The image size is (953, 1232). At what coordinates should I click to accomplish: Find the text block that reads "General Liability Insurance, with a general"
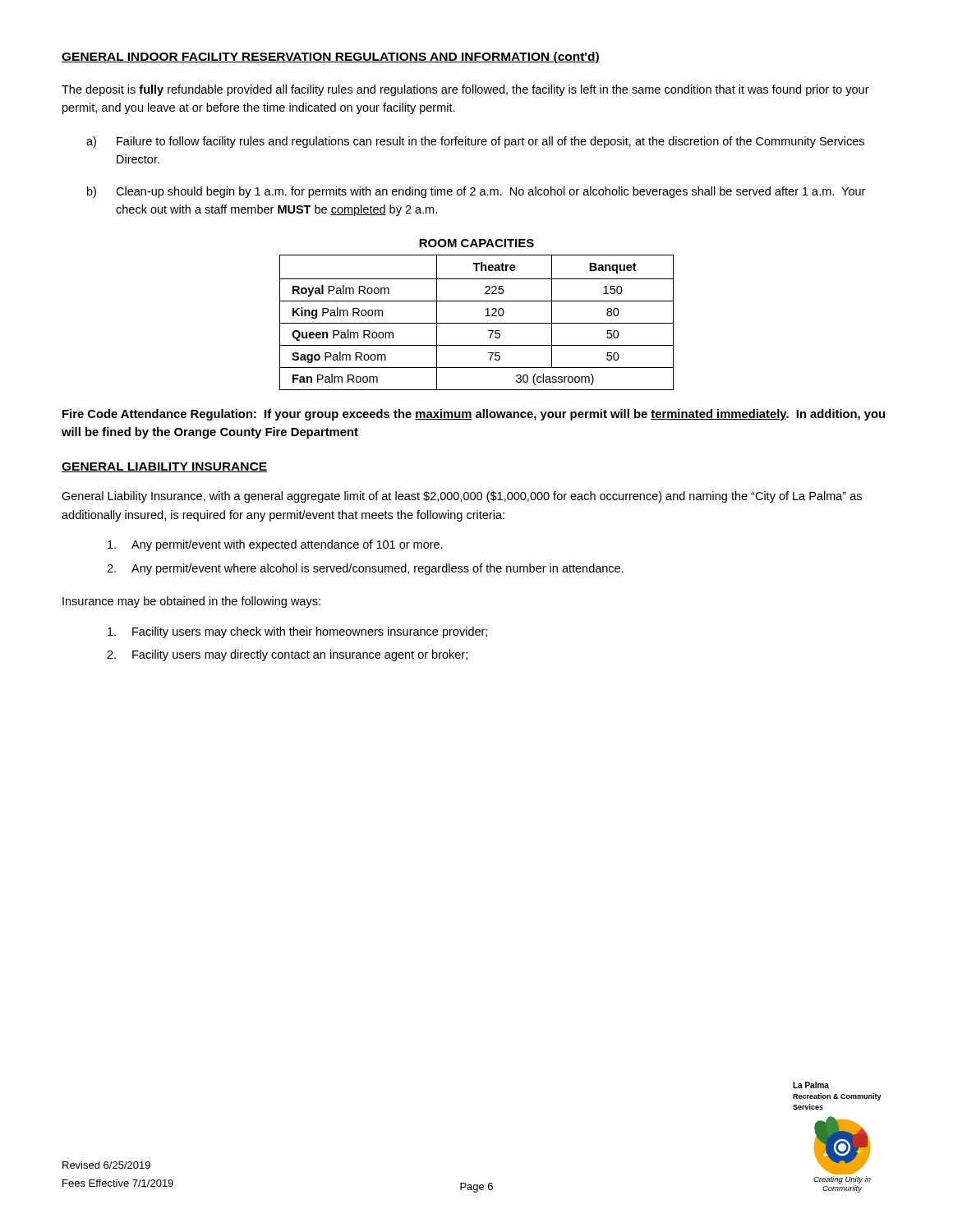click(462, 505)
